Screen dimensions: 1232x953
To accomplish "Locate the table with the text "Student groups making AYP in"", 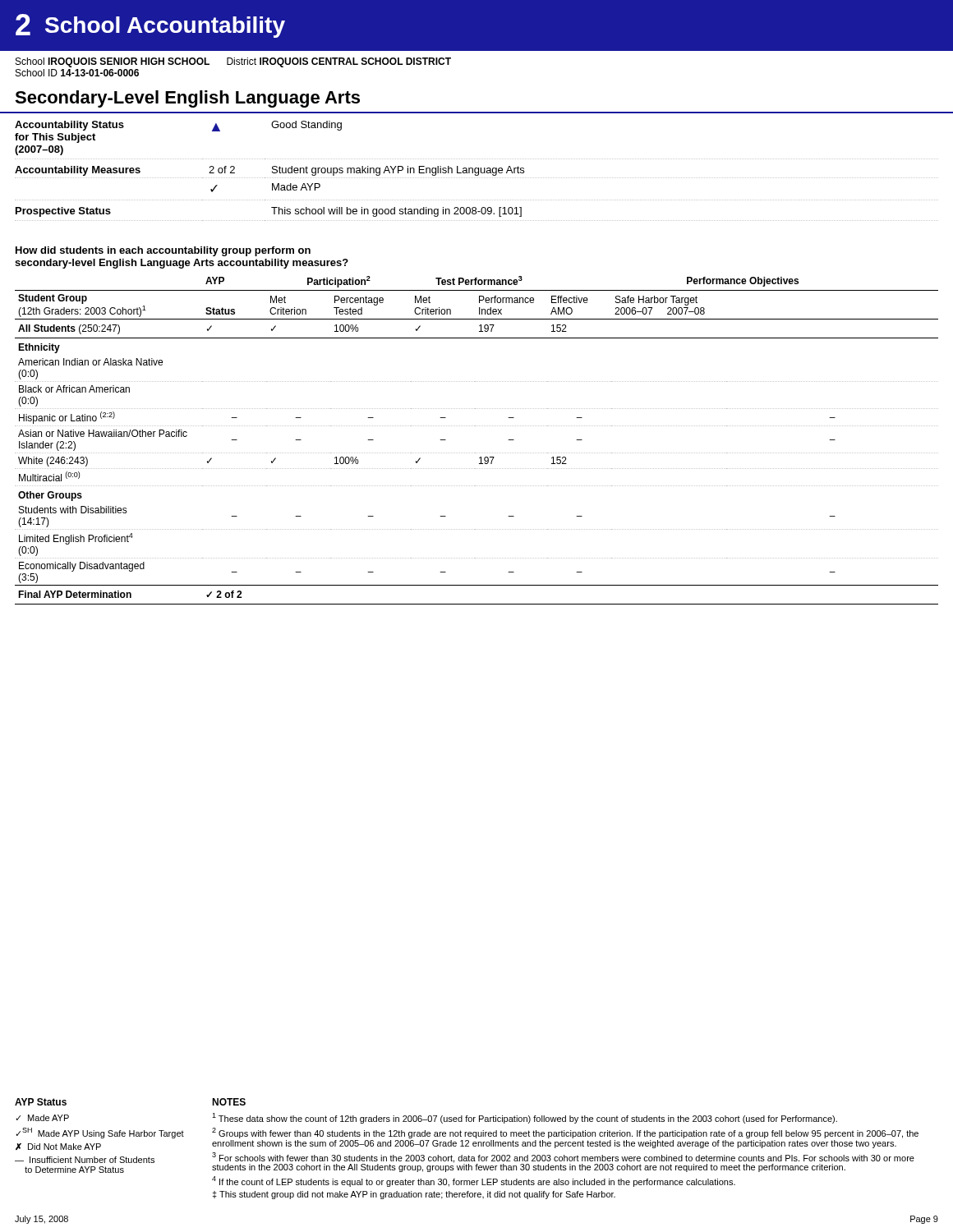I will pyautogui.click(x=476, y=167).
